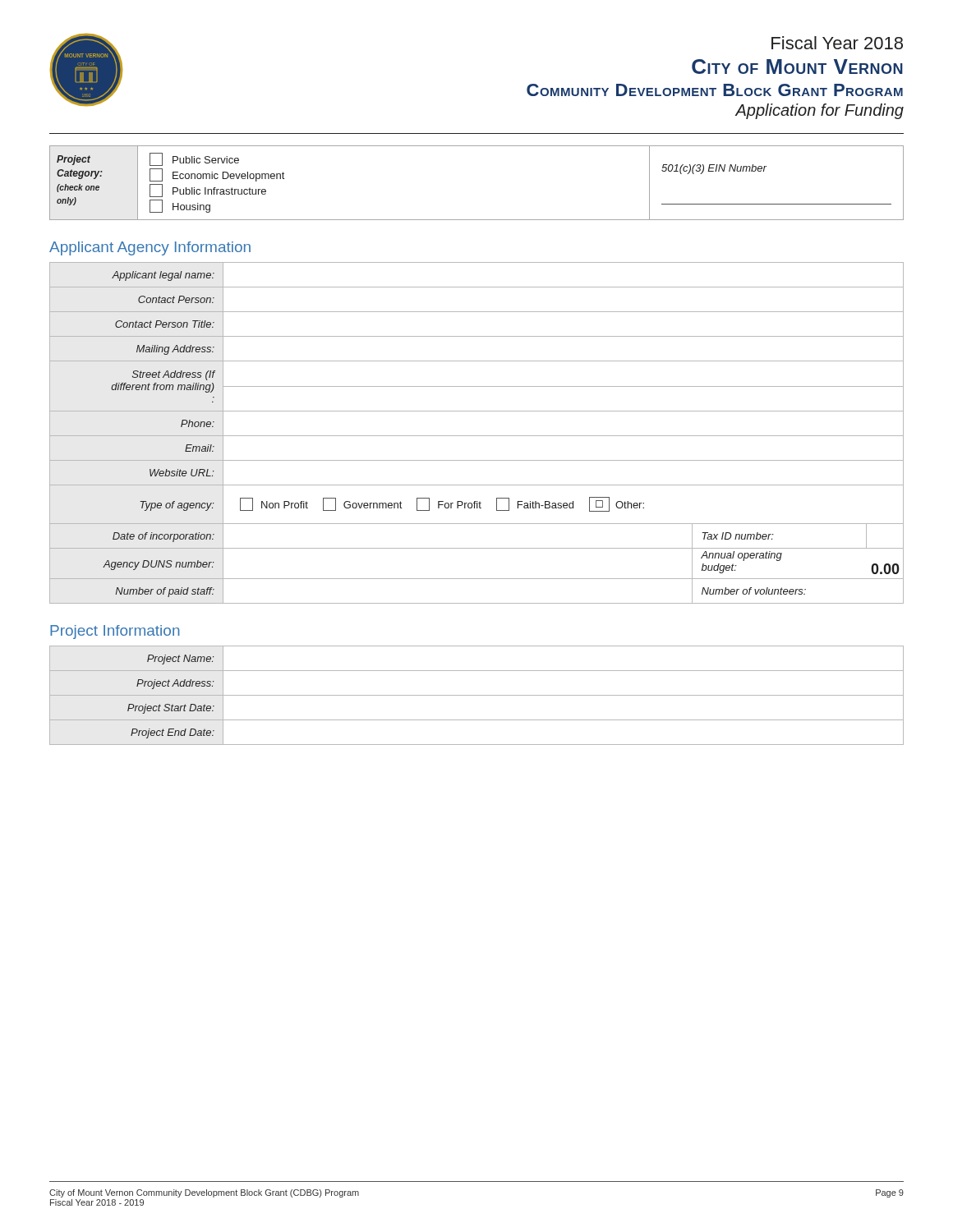
Task: Find the logo
Action: (x=86, y=71)
